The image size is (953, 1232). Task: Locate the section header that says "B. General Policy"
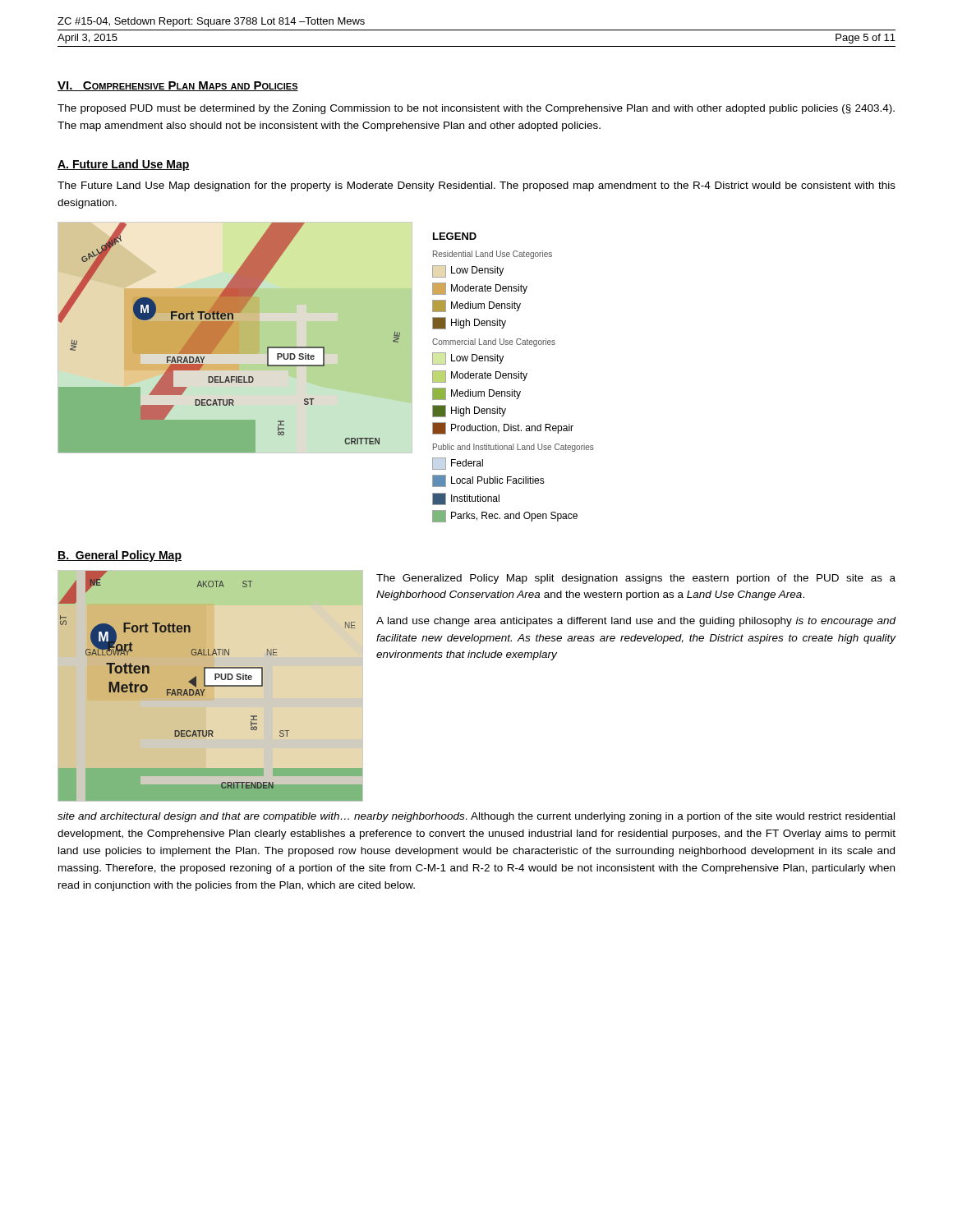120,556
